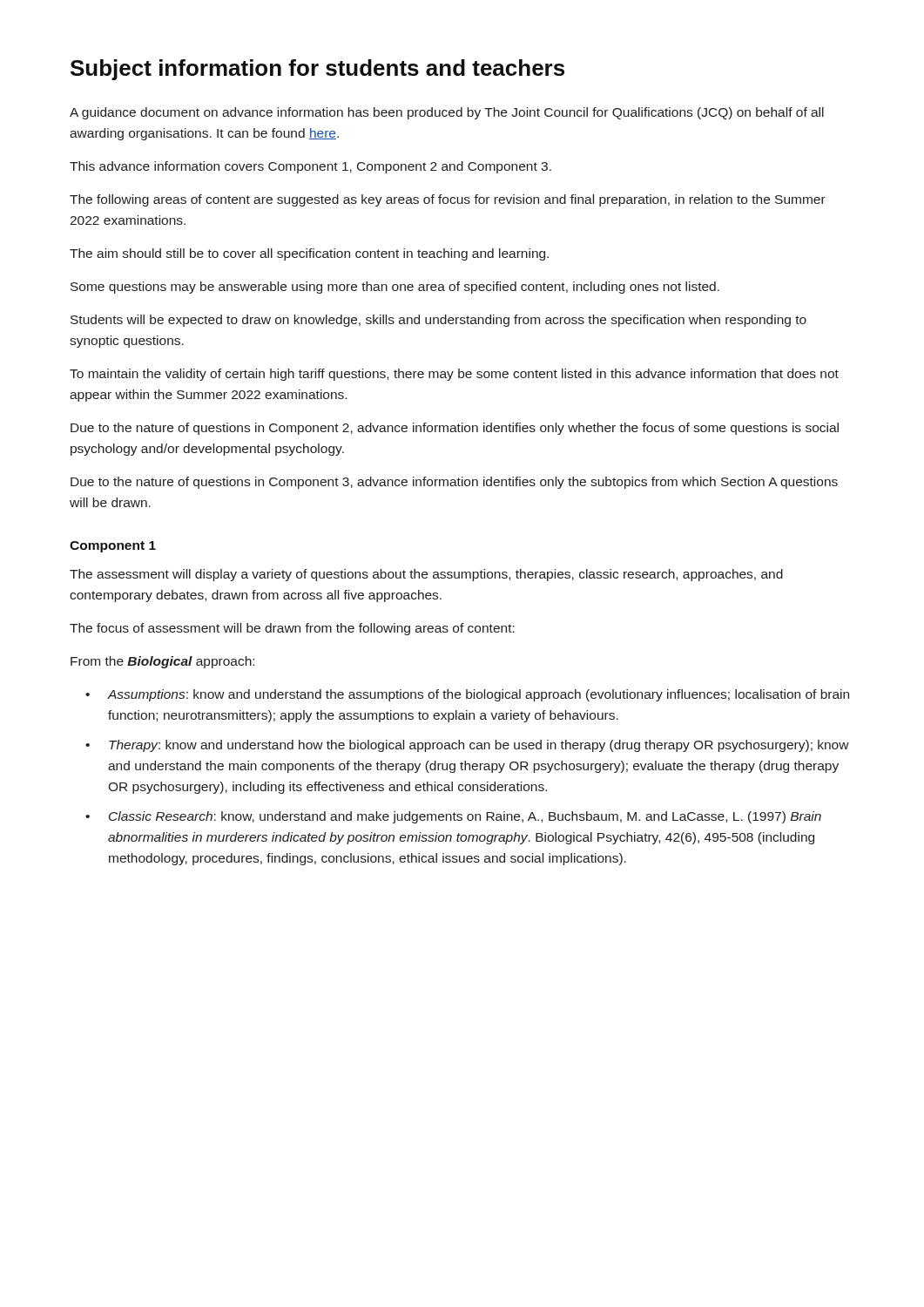Where is the passage that starts "The focus of assessment will"?
The width and height of the screenshot is (924, 1307).
tap(292, 628)
